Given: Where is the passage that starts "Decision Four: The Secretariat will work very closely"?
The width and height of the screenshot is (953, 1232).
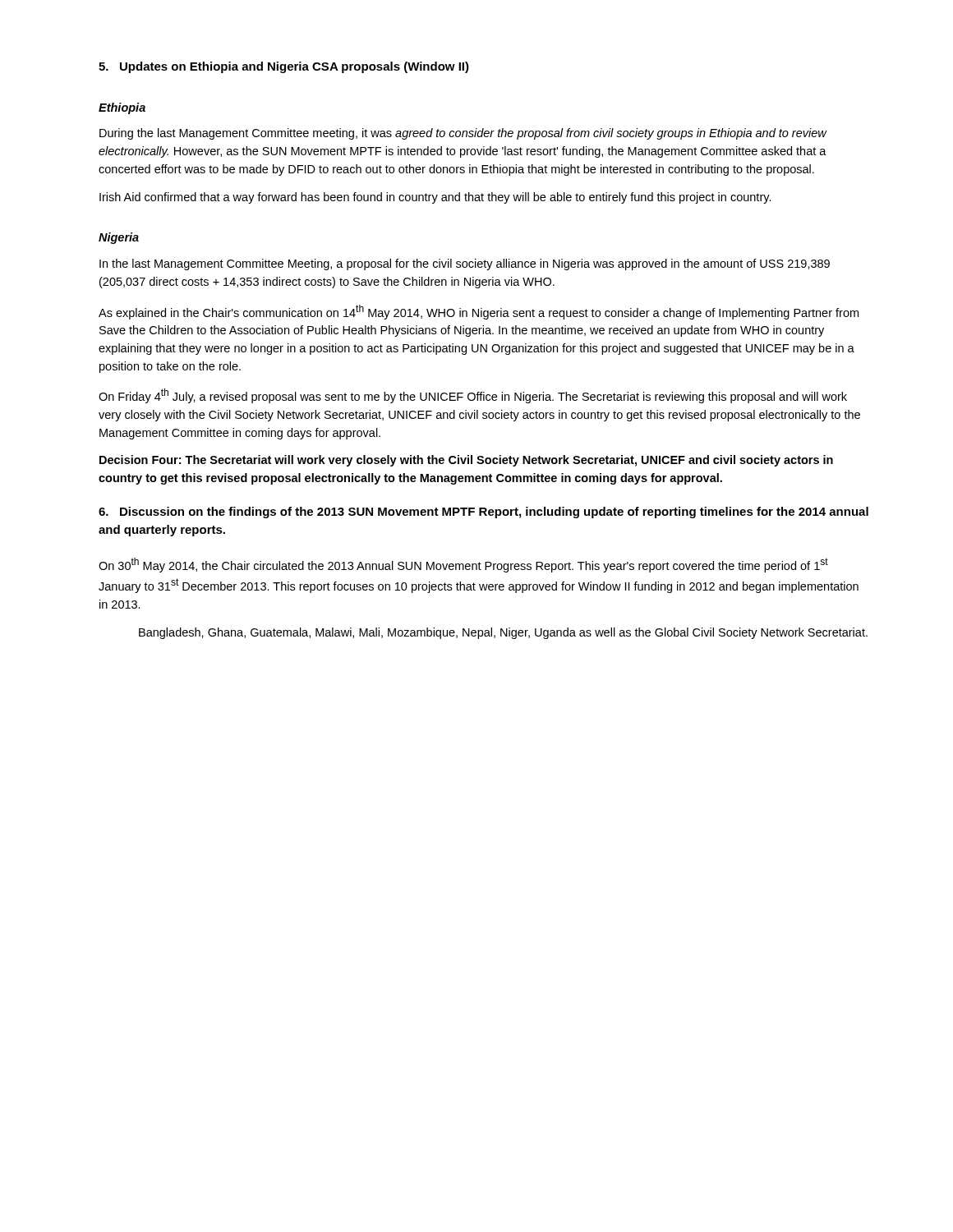Looking at the screenshot, I should (x=485, y=470).
